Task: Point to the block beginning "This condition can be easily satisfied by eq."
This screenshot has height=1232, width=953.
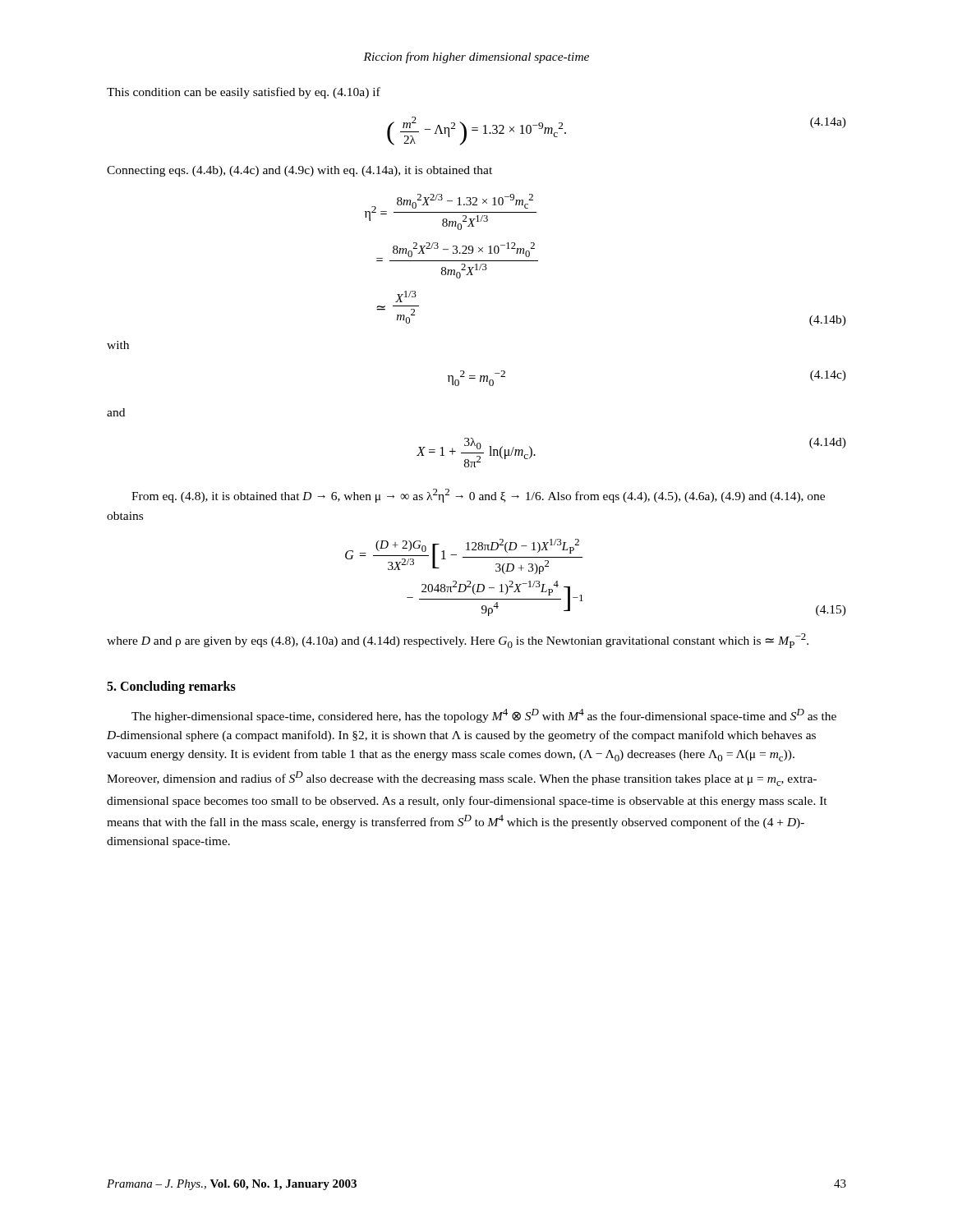Action: click(244, 93)
